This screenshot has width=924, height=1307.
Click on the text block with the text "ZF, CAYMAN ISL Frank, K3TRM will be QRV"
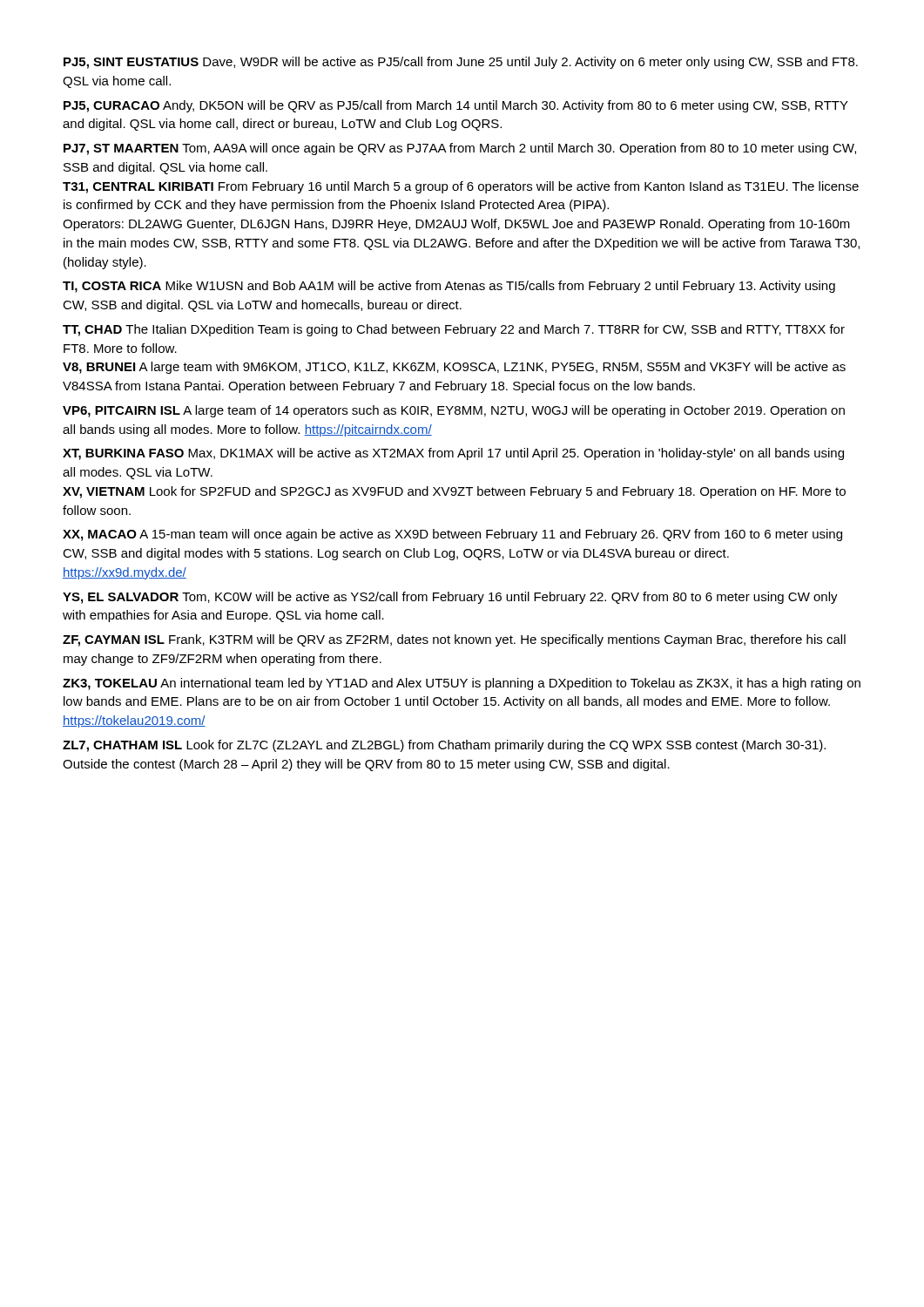point(462,649)
